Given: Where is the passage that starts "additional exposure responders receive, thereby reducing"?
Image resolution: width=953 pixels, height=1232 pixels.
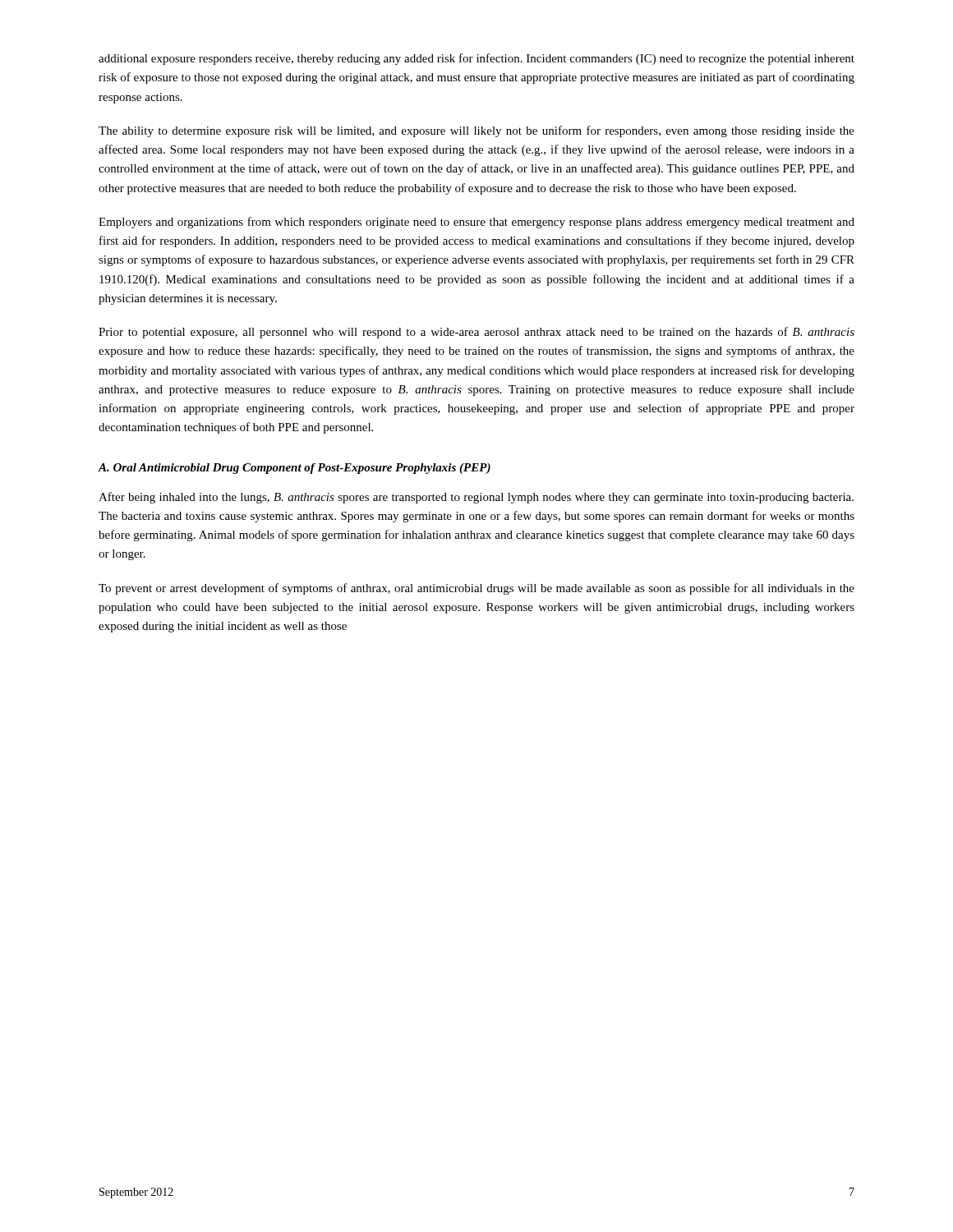Looking at the screenshot, I should pyautogui.click(x=476, y=77).
